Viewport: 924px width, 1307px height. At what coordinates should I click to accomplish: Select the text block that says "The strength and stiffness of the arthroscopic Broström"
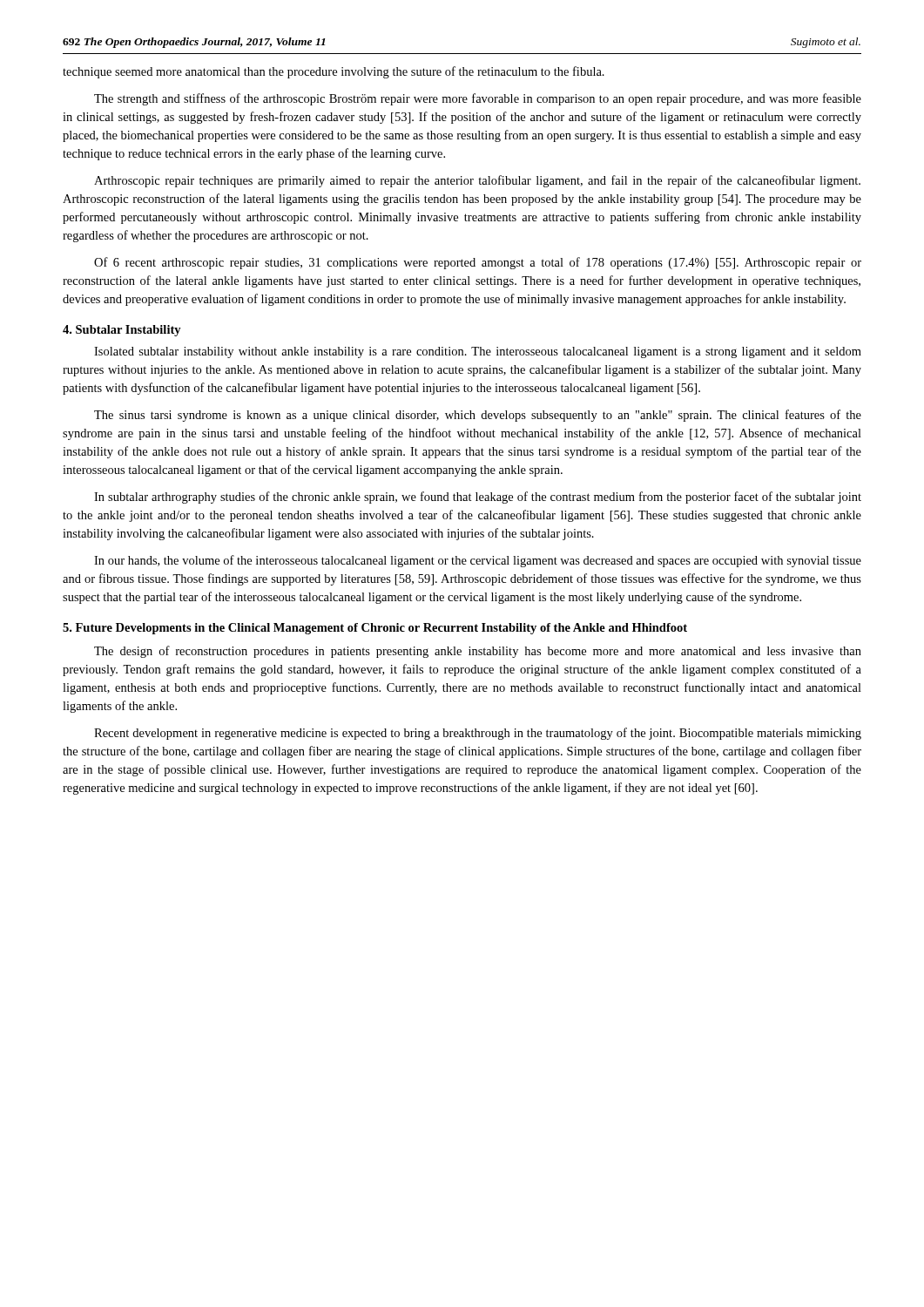(462, 126)
